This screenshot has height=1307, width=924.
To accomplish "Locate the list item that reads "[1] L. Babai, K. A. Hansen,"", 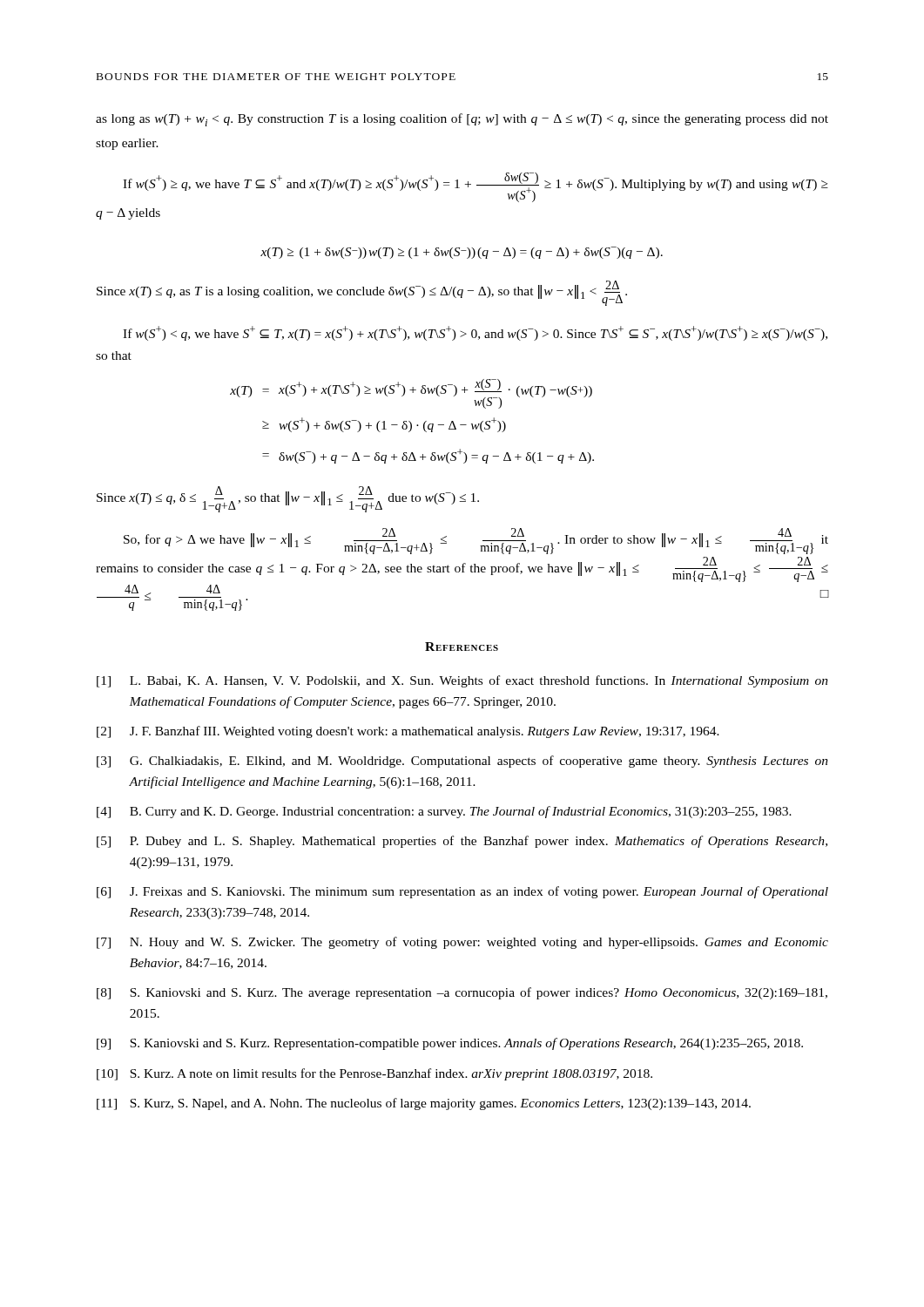I will 462,691.
